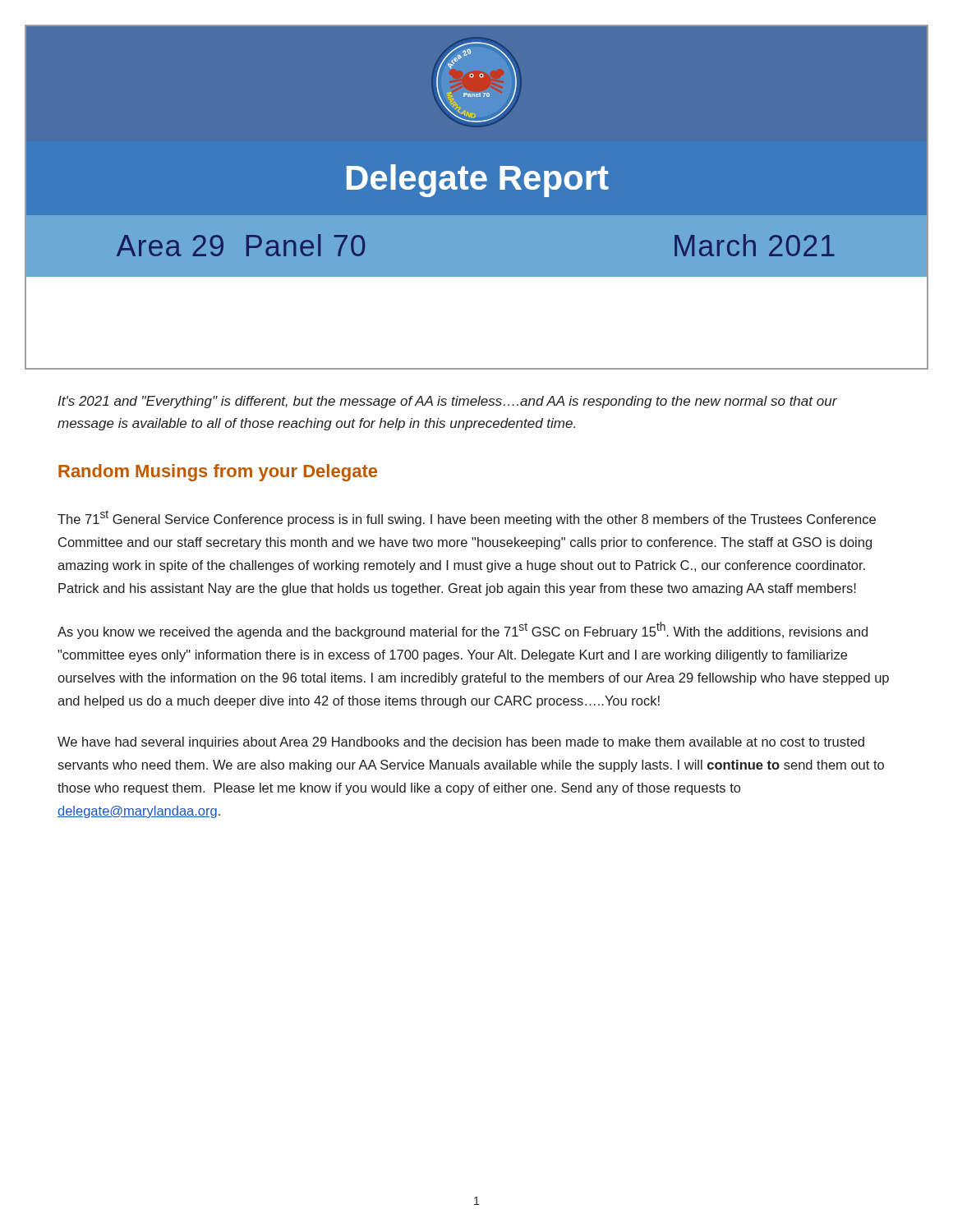Click on the logo
Screen dimensions: 1232x953
(x=476, y=84)
